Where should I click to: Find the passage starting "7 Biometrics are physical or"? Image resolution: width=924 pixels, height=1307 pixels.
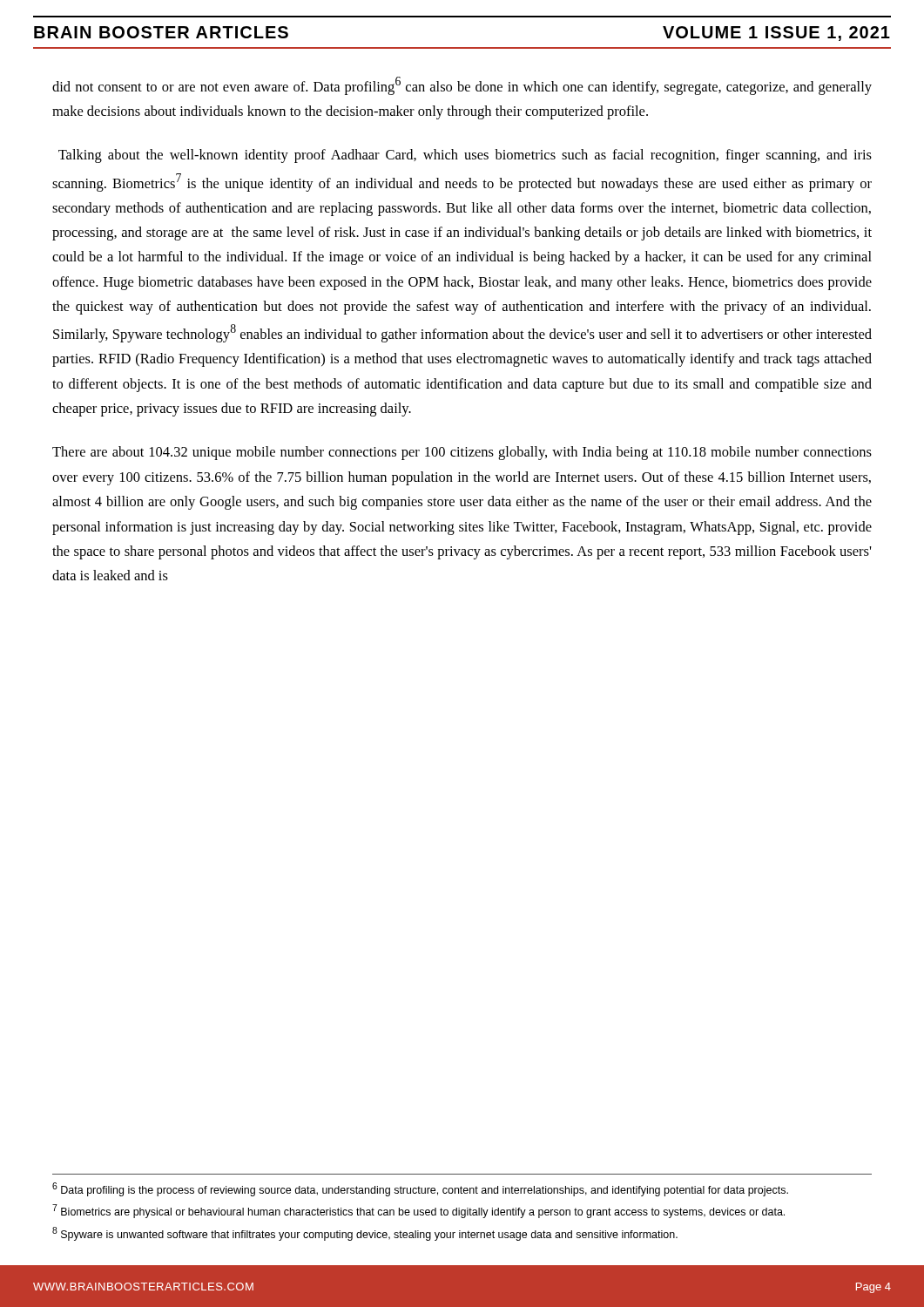pyautogui.click(x=419, y=1211)
